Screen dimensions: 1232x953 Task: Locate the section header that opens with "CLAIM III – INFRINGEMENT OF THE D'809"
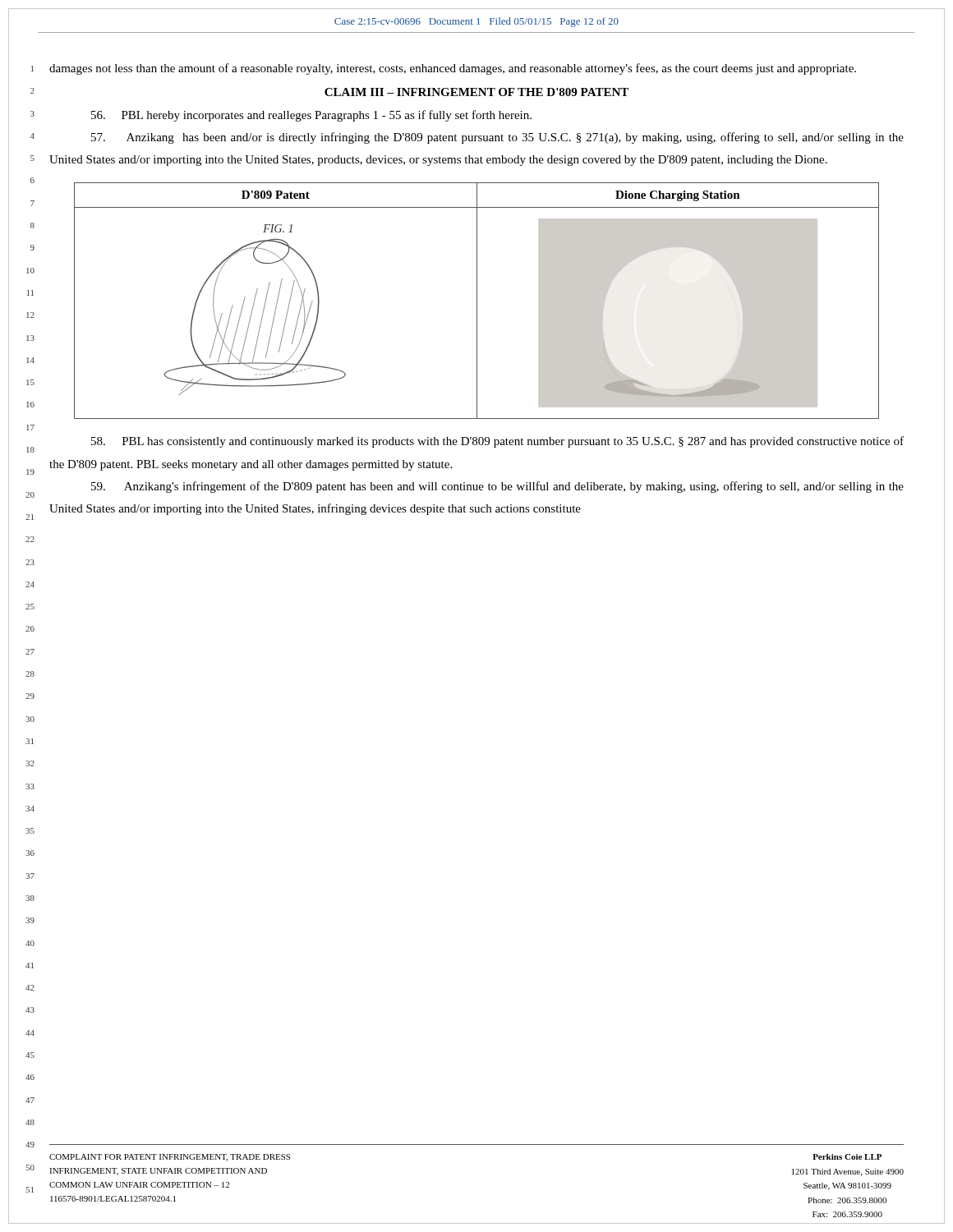pyautogui.click(x=476, y=92)
